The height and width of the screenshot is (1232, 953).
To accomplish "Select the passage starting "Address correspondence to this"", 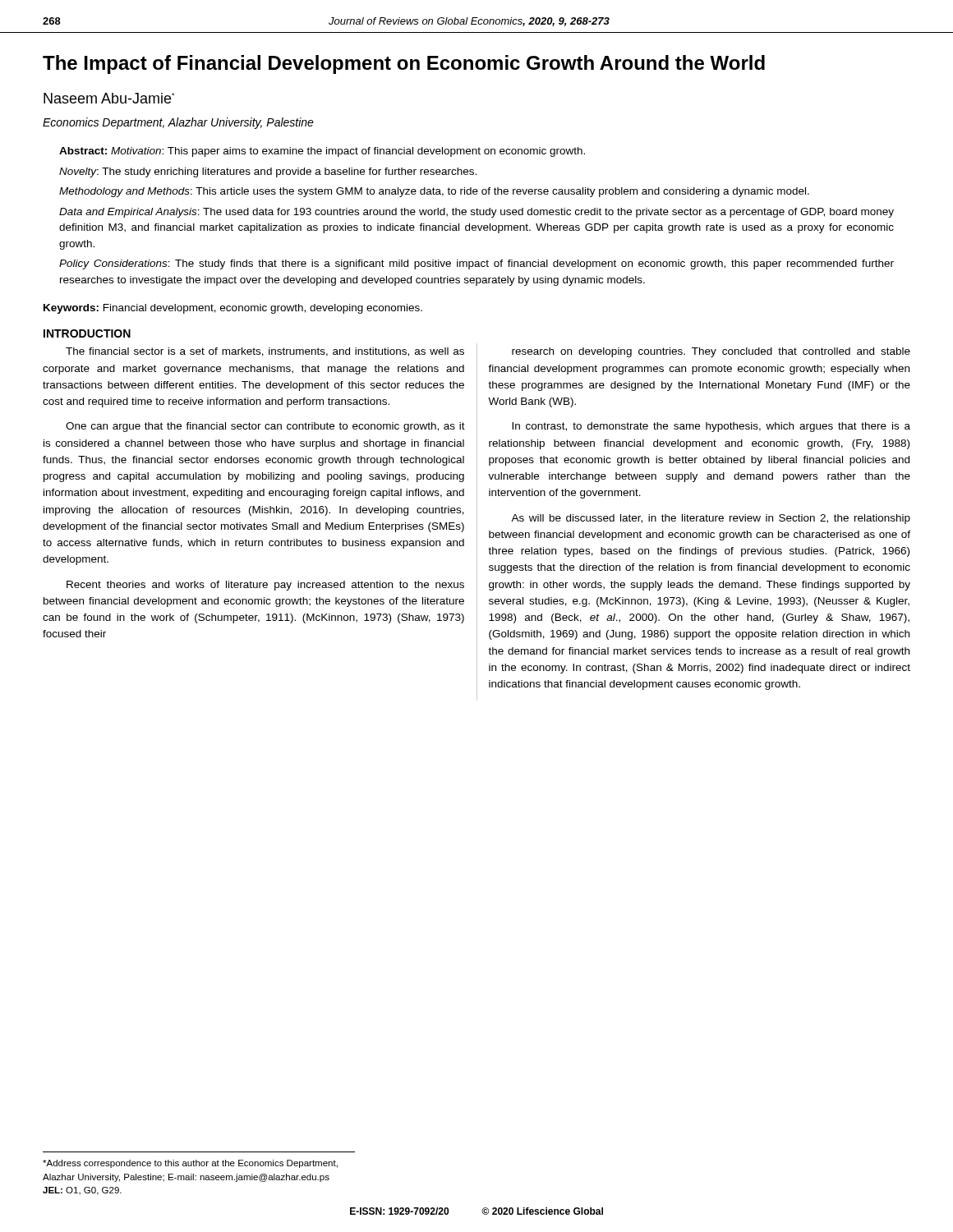I will click(x=191, y=1177).
